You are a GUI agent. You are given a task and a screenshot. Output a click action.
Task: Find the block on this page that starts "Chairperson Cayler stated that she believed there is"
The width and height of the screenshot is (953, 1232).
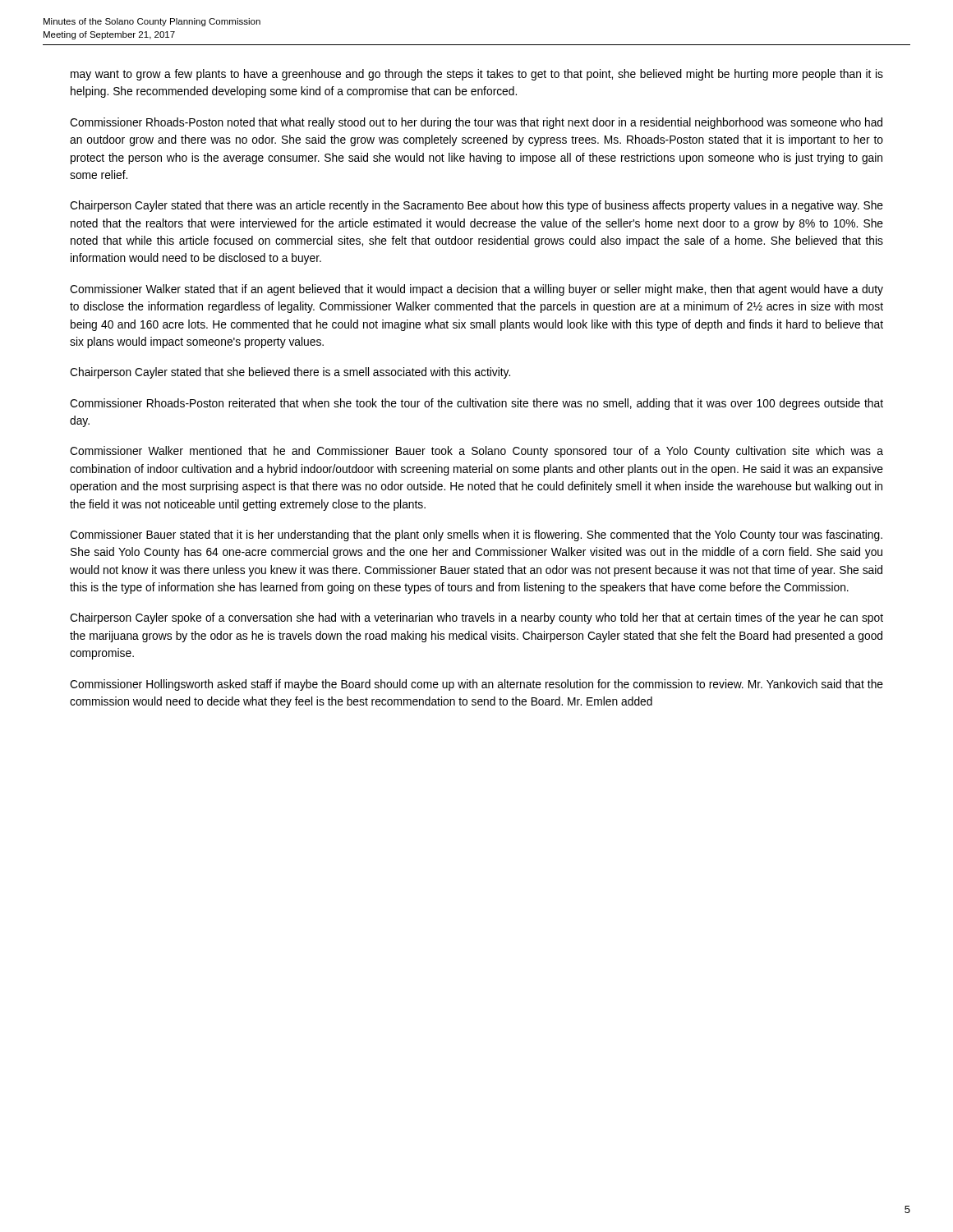291,373
